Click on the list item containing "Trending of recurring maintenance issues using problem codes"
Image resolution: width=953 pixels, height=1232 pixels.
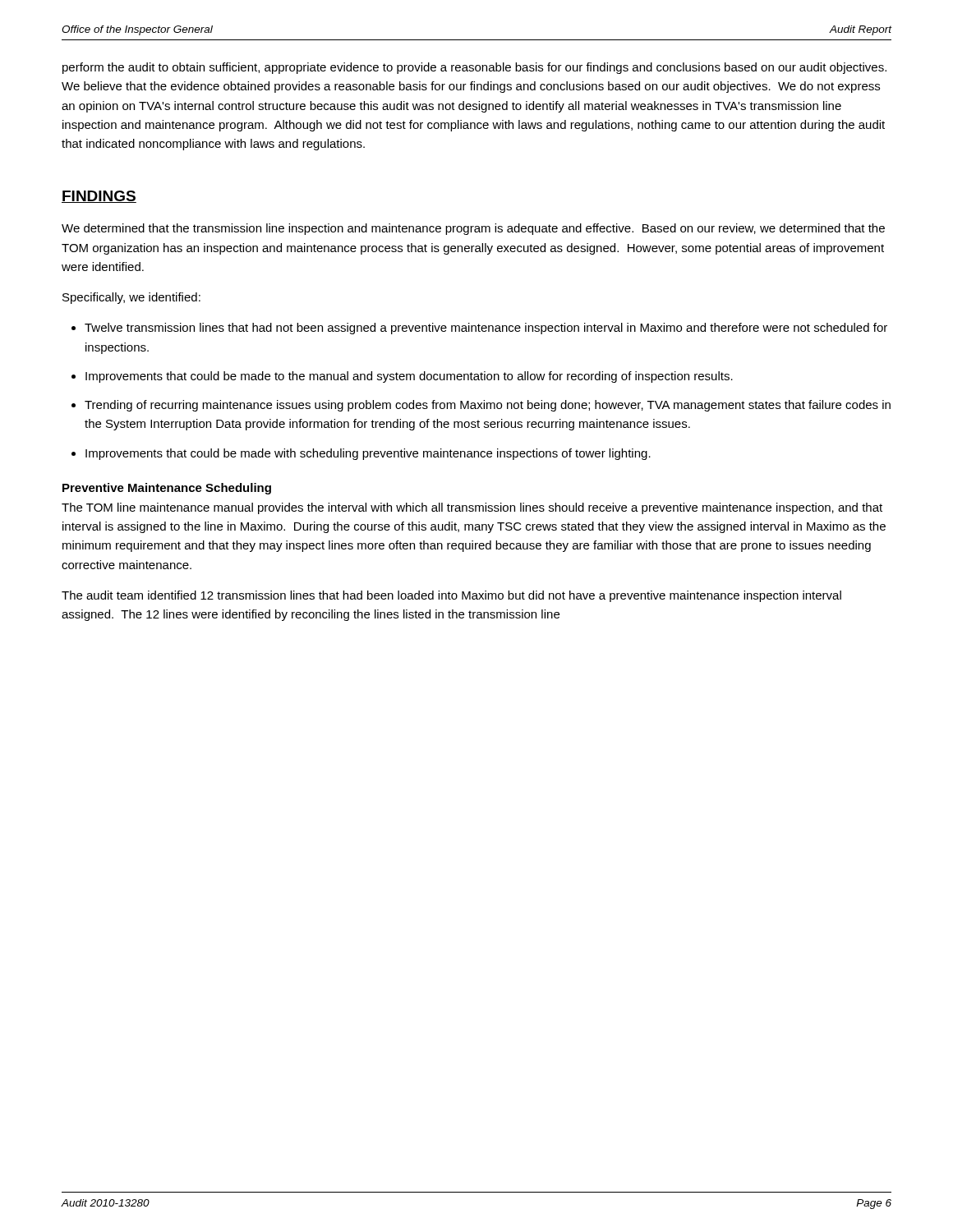coord(488,414)
